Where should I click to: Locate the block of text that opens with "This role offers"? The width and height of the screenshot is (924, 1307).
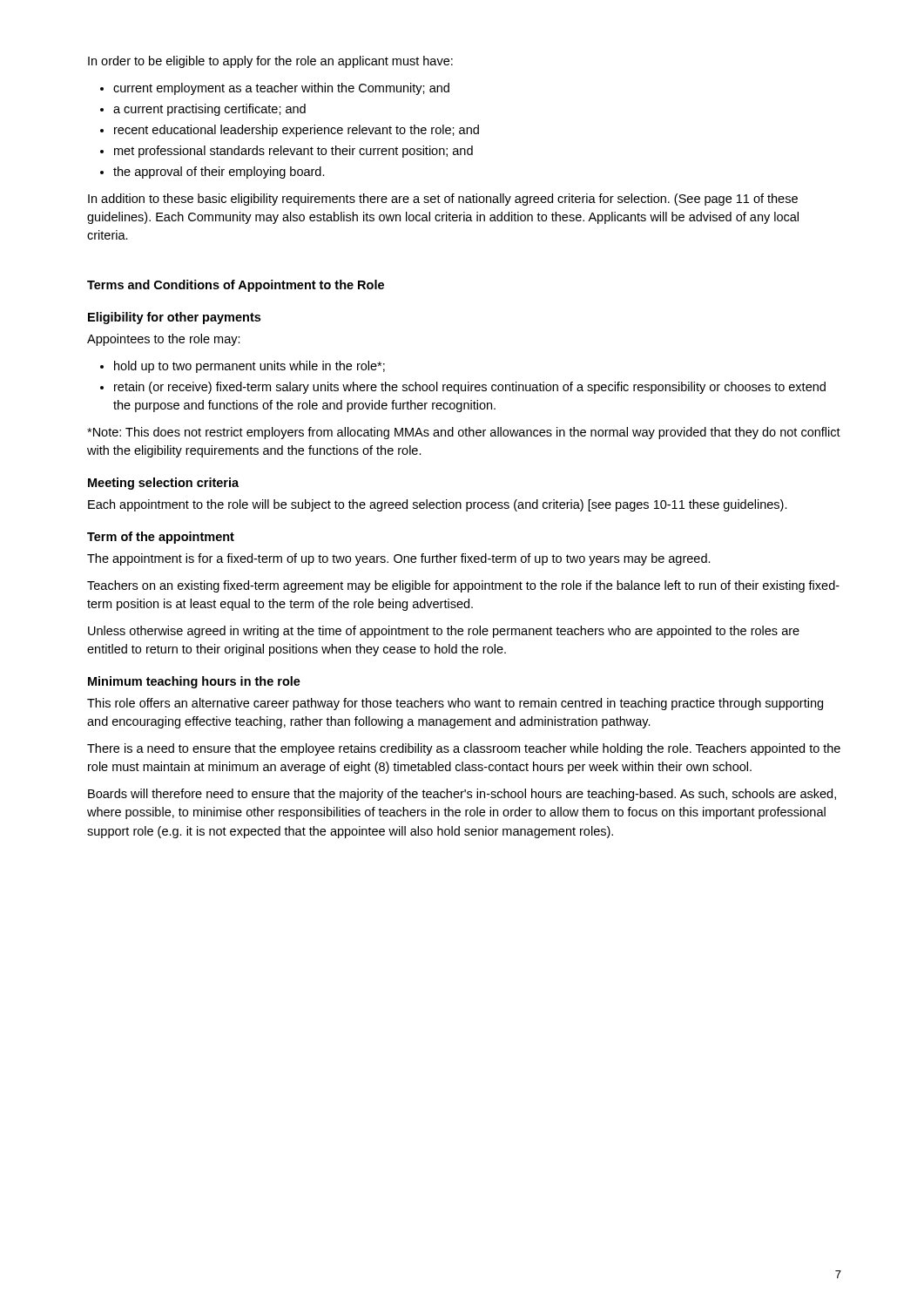(x=464, y=713)
